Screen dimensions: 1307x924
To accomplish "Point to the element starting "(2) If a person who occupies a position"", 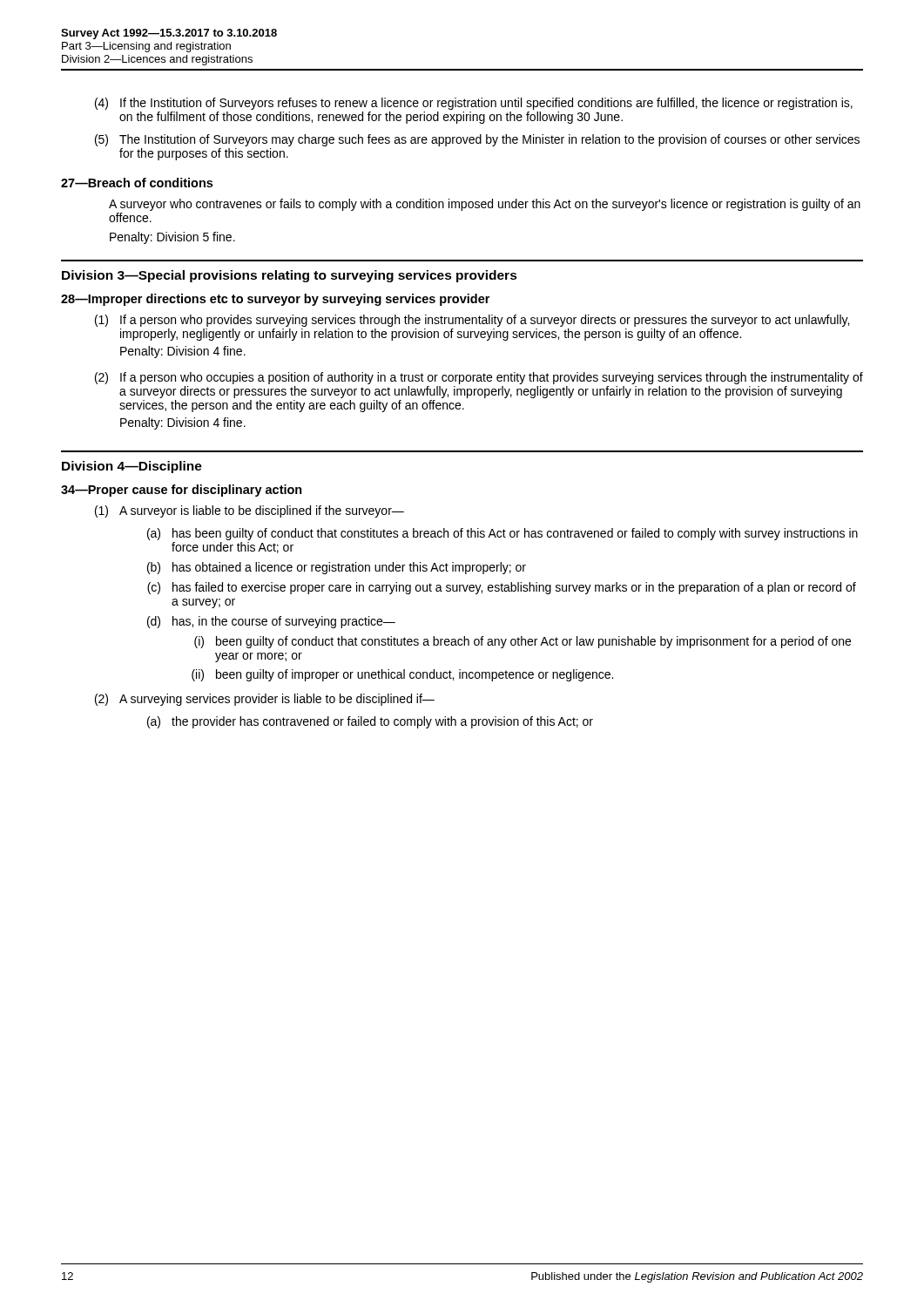I will pyautogui.click(x=462, y=402).
